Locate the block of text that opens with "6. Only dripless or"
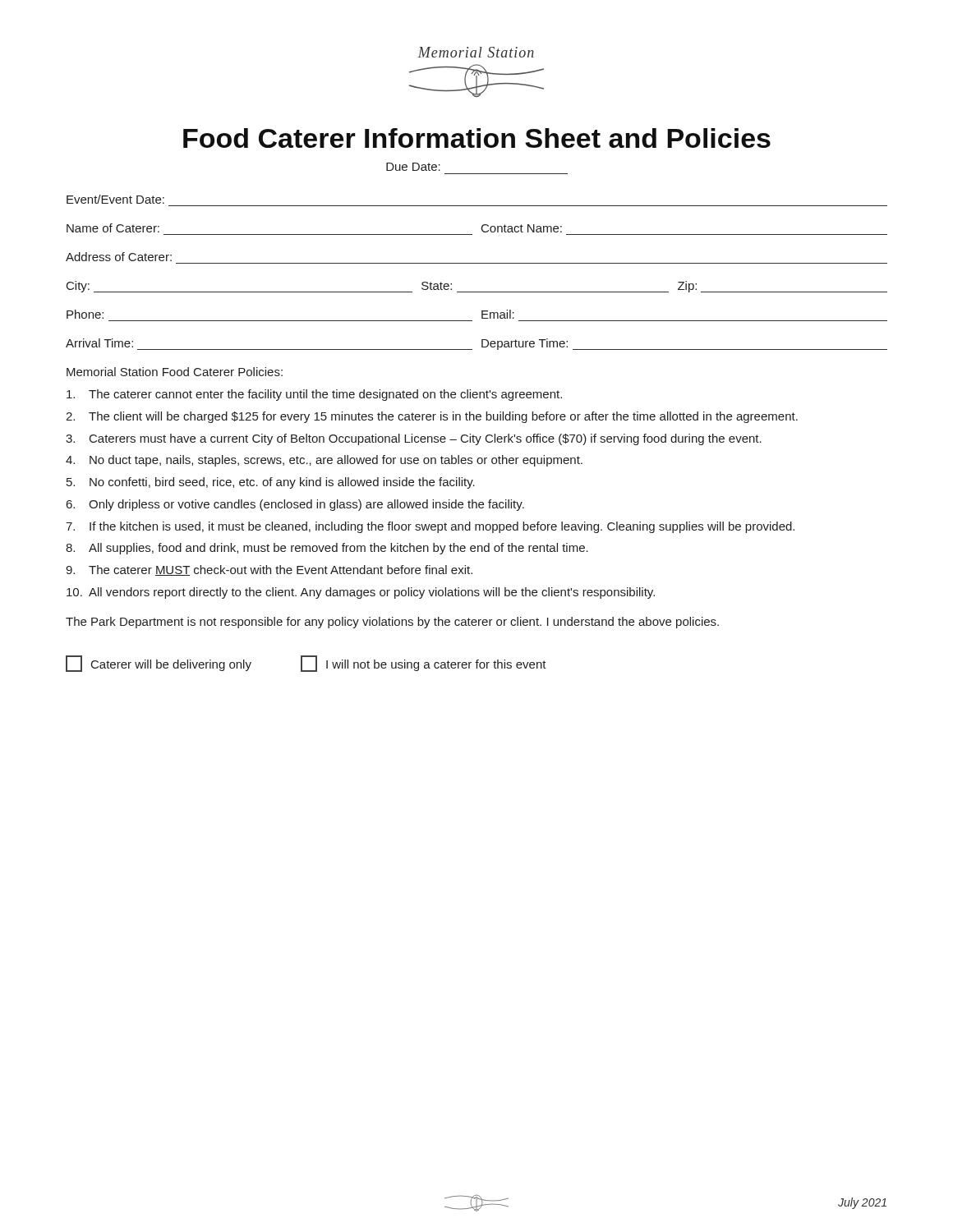Image resolution: width=953 pixels, height=1232 pixels. 476,504
